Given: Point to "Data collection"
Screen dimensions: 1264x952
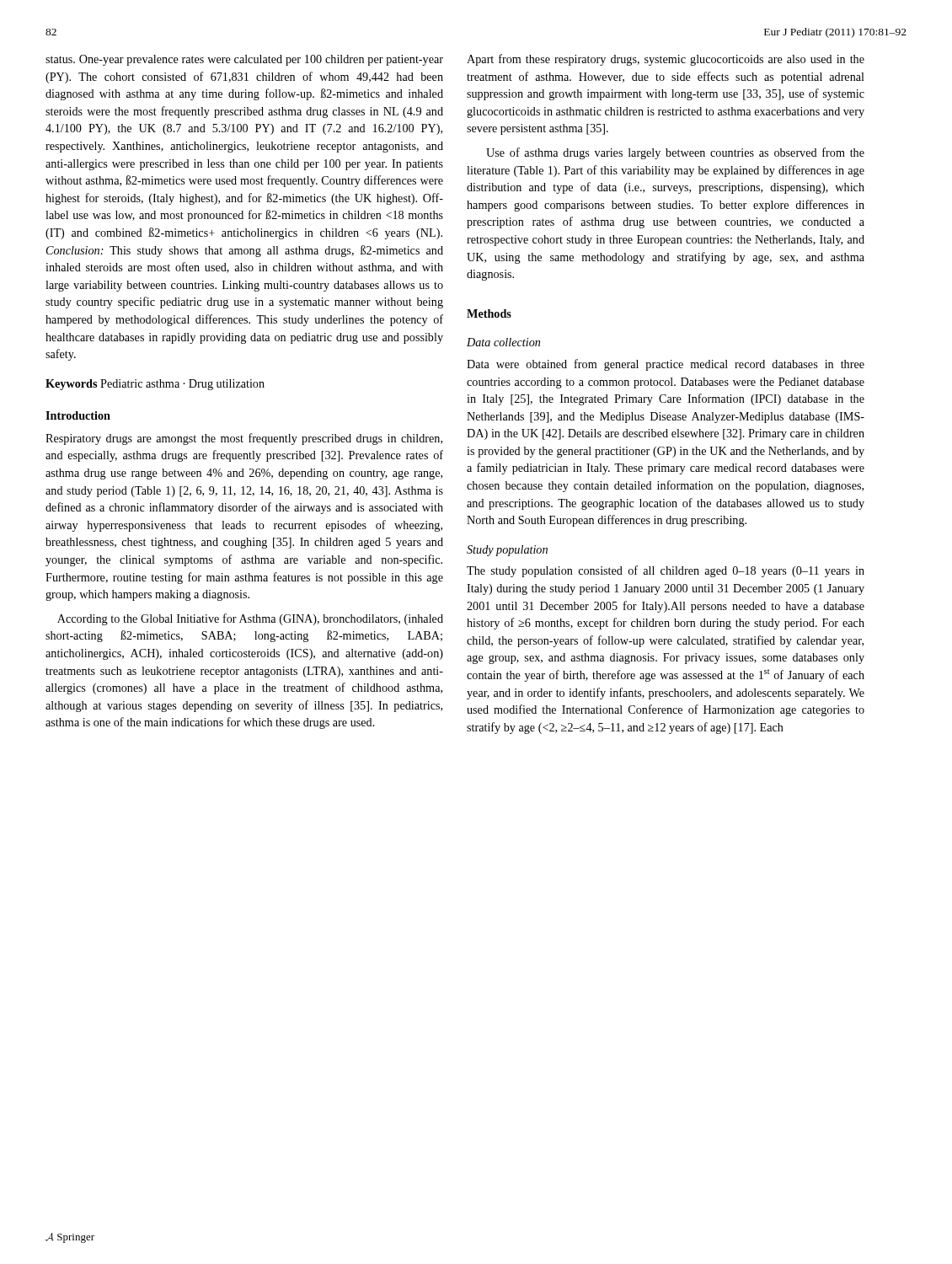Looking at the screenshot, I should [x=504, y=342].
